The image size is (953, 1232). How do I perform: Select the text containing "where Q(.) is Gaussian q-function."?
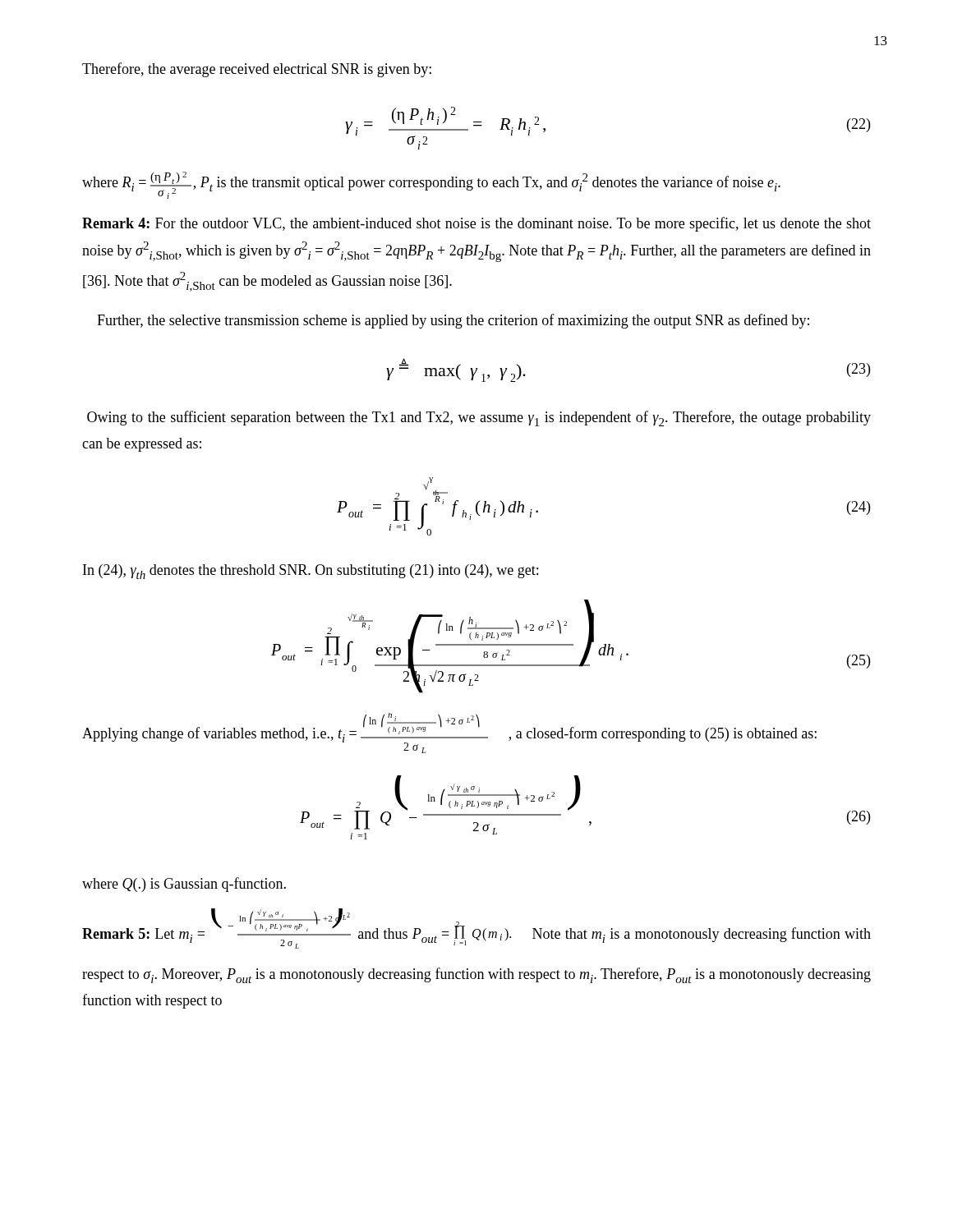184,884
